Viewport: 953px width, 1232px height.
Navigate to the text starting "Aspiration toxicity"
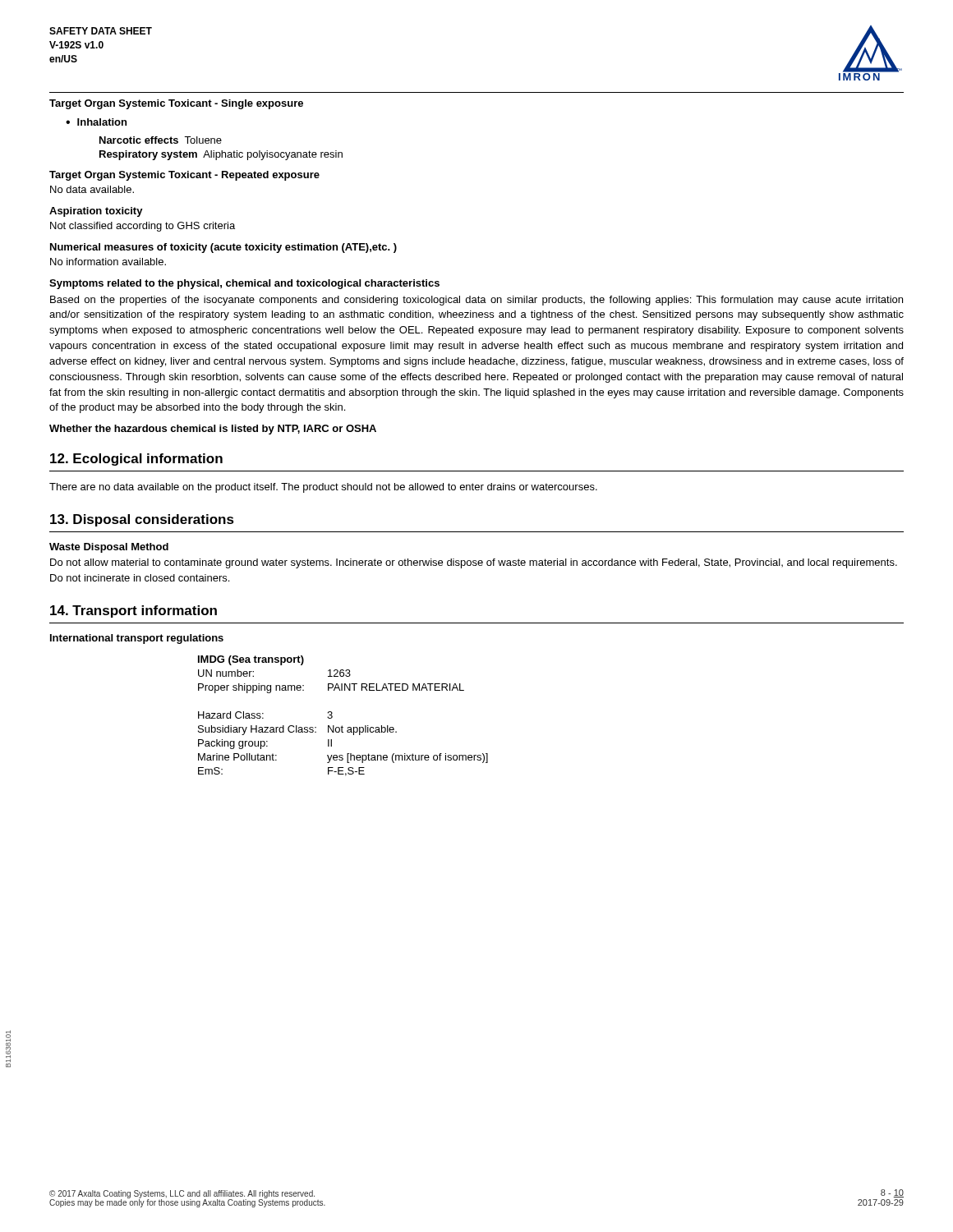coord(96,211)
